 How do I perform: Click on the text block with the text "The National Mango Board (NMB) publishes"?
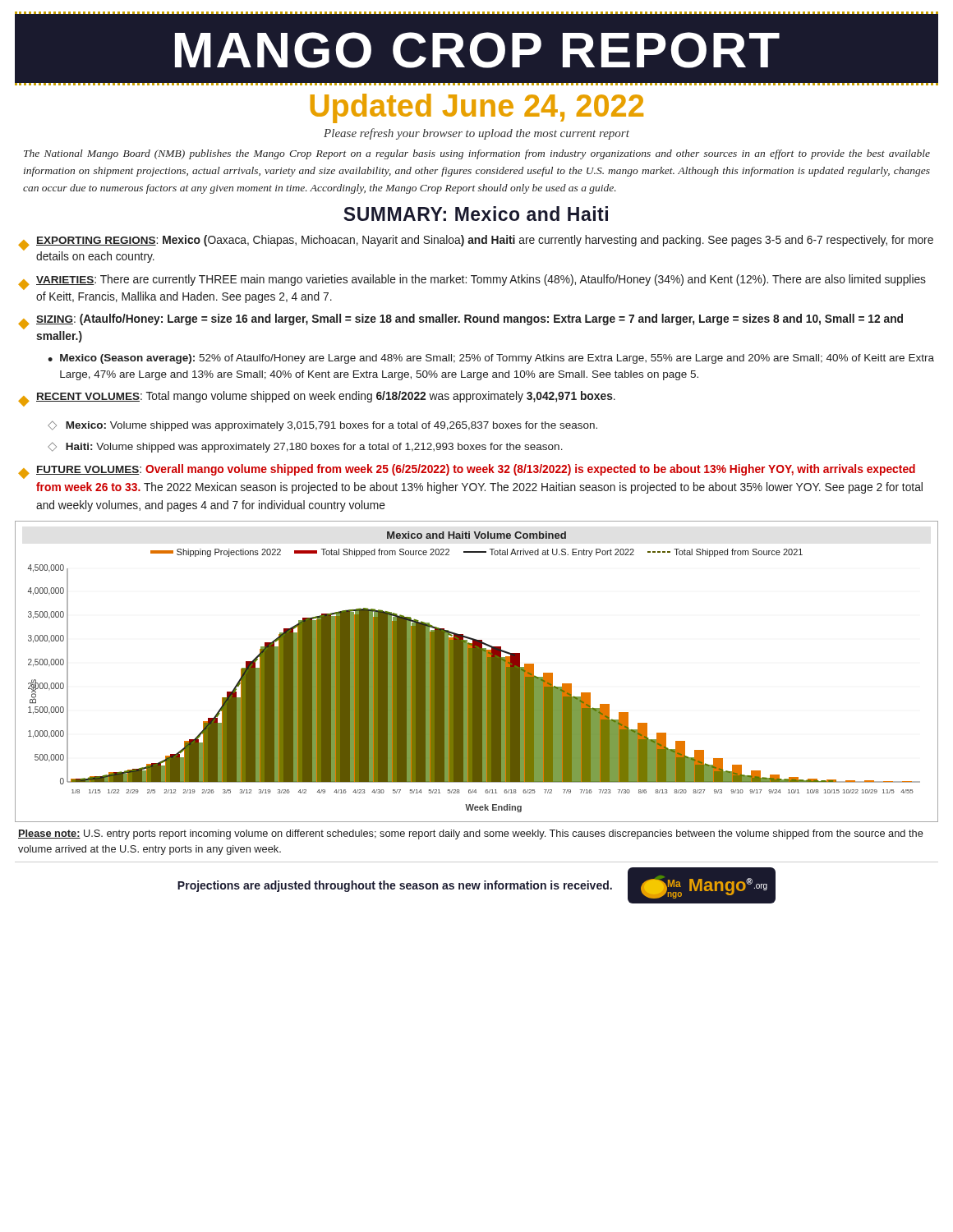[x=476, y=170]
